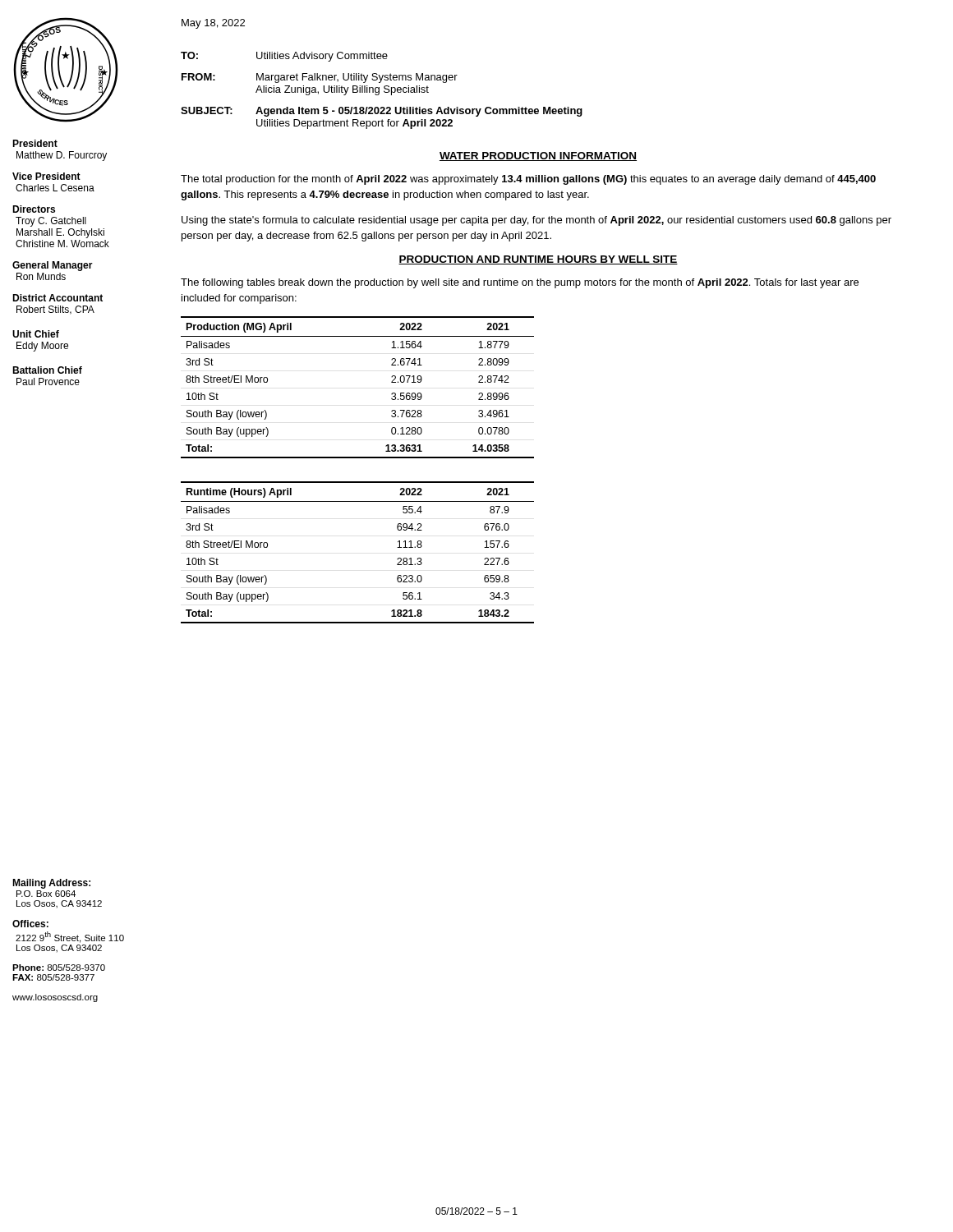Find the region starting "Agenda Item 5 - 05/18/2022"
953x1232 pixels.
pos(419,117)
